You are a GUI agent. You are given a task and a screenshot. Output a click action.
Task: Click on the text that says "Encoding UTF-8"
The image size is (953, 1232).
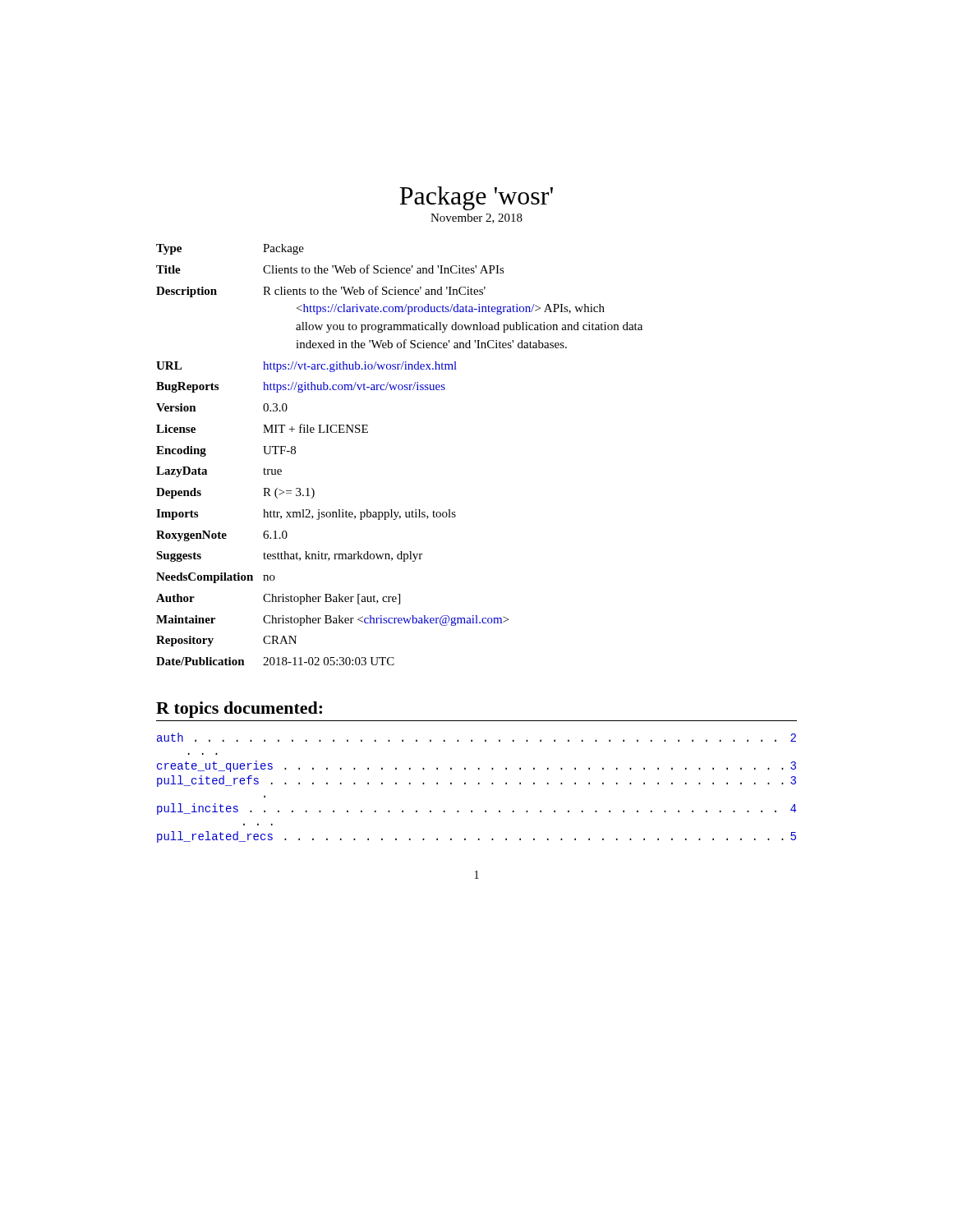coord(173,451)
